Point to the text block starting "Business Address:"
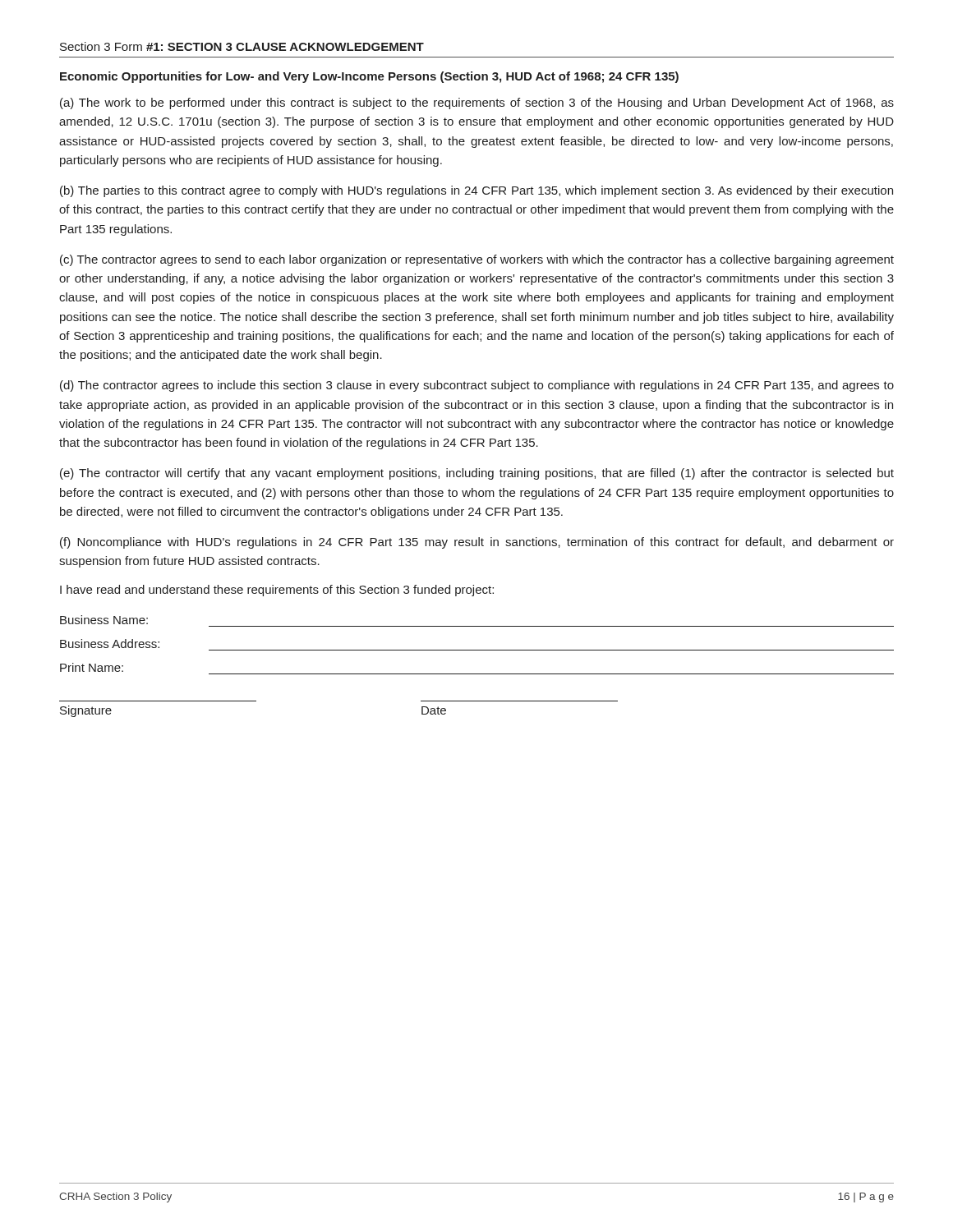 [x=476, y=642]
